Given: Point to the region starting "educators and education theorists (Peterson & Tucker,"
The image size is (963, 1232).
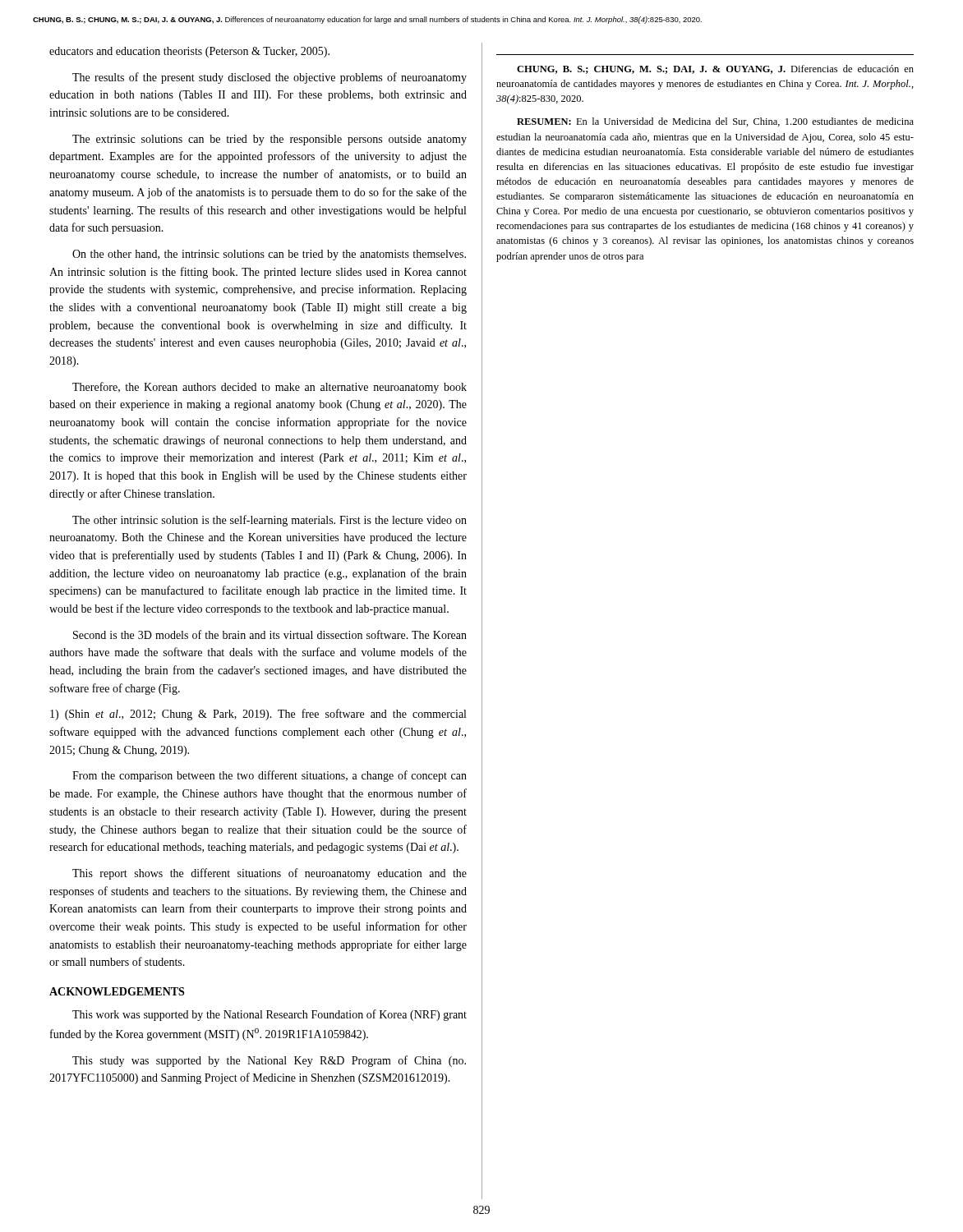Looking at the screenshot, I should pos(258,52).
